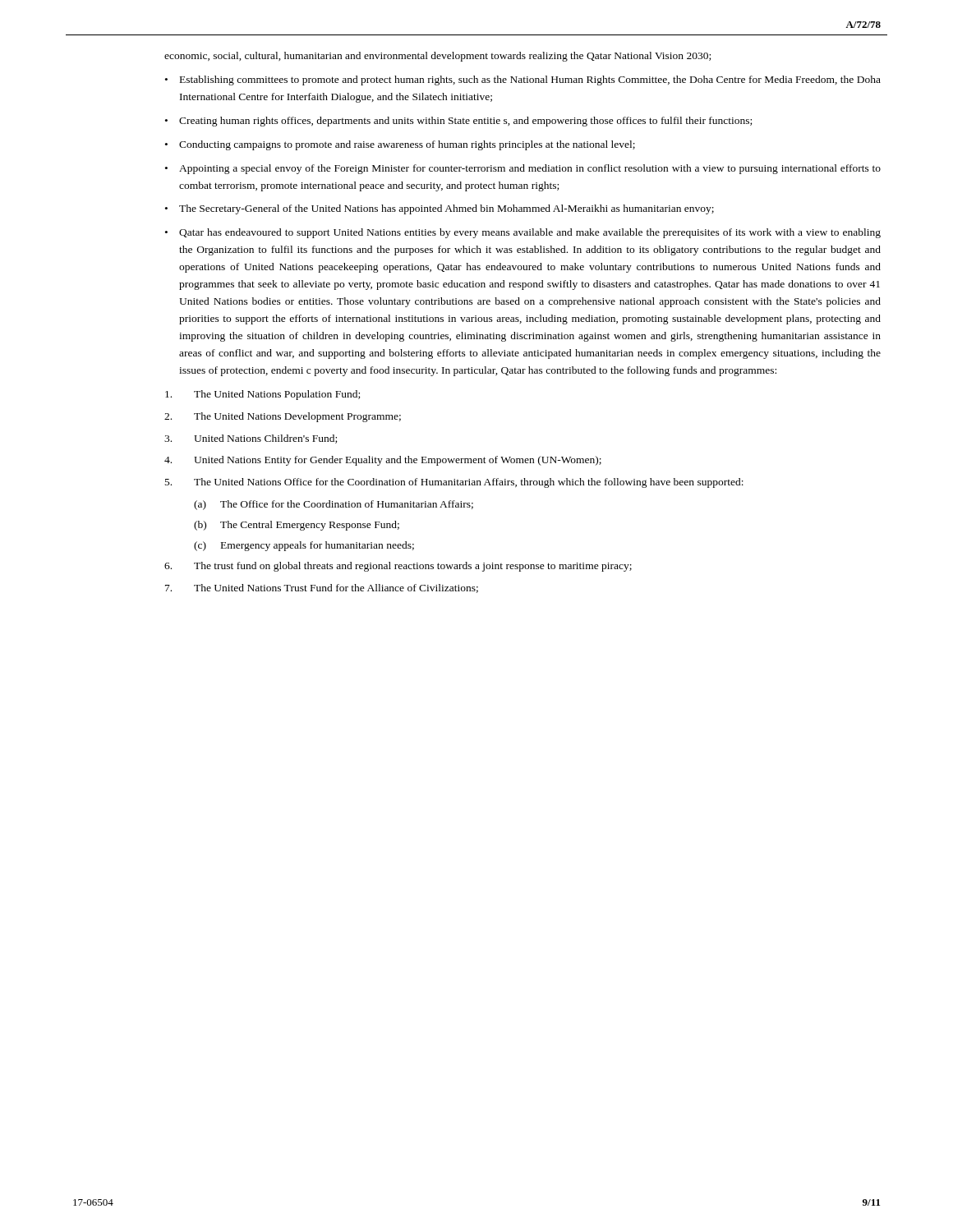Find the block on this page that starts "• Appointing a special envoy of"
Viewport: 953px width, 1232px height.
522,177
